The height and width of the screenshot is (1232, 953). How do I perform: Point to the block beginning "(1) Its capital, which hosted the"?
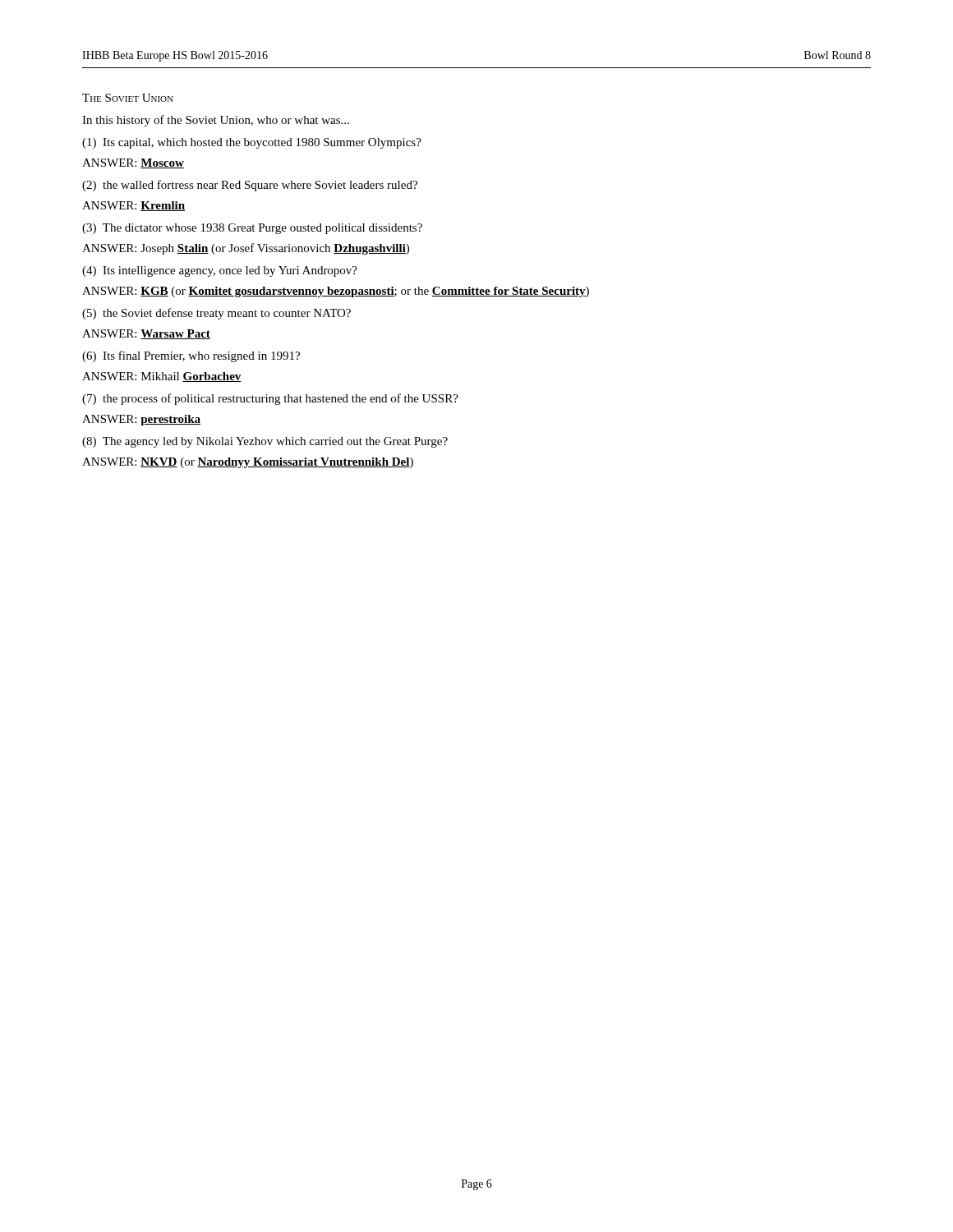pyautogui.click(x=252, y=142)
